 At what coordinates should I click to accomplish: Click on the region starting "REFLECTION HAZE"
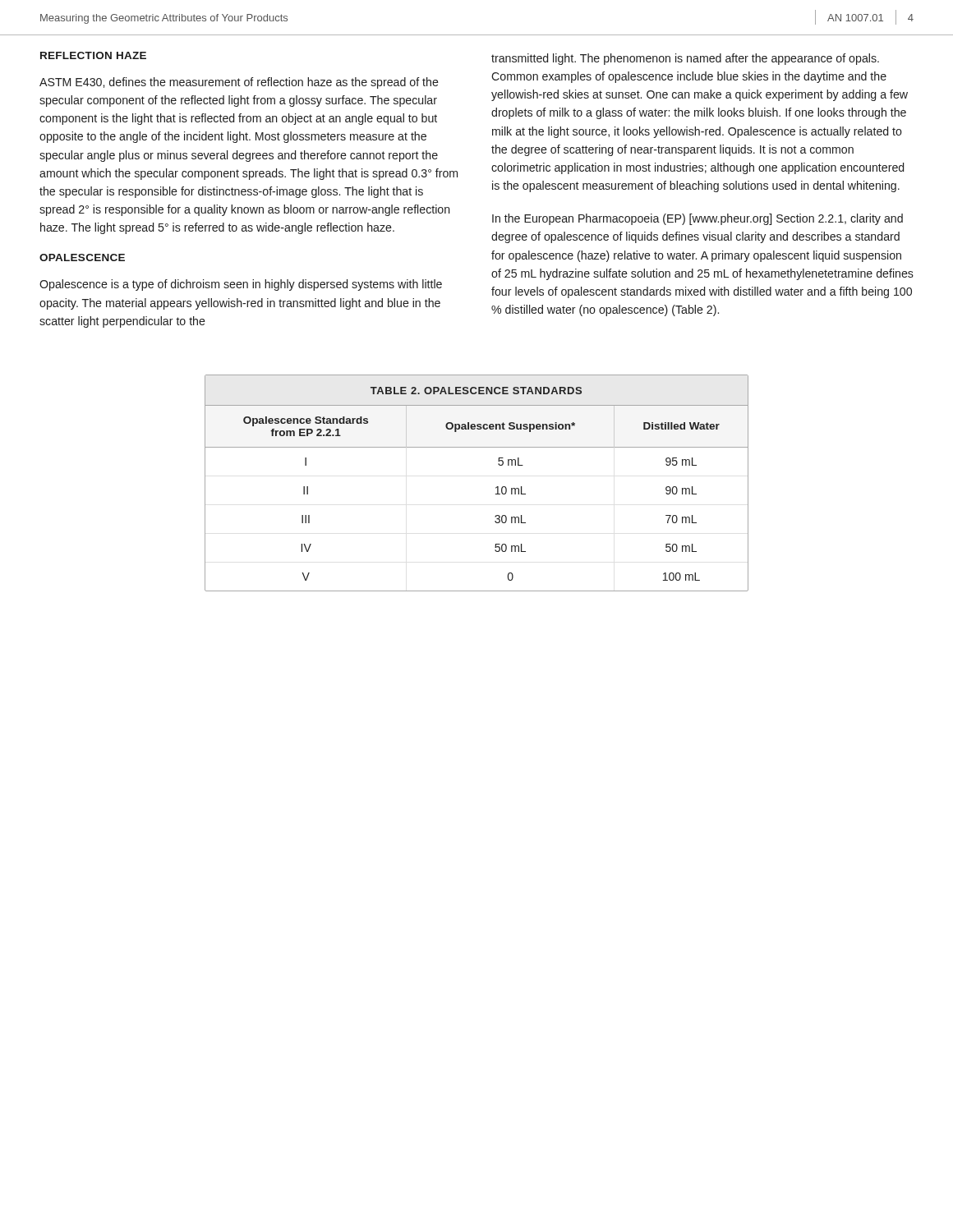[x=93, y=55]
